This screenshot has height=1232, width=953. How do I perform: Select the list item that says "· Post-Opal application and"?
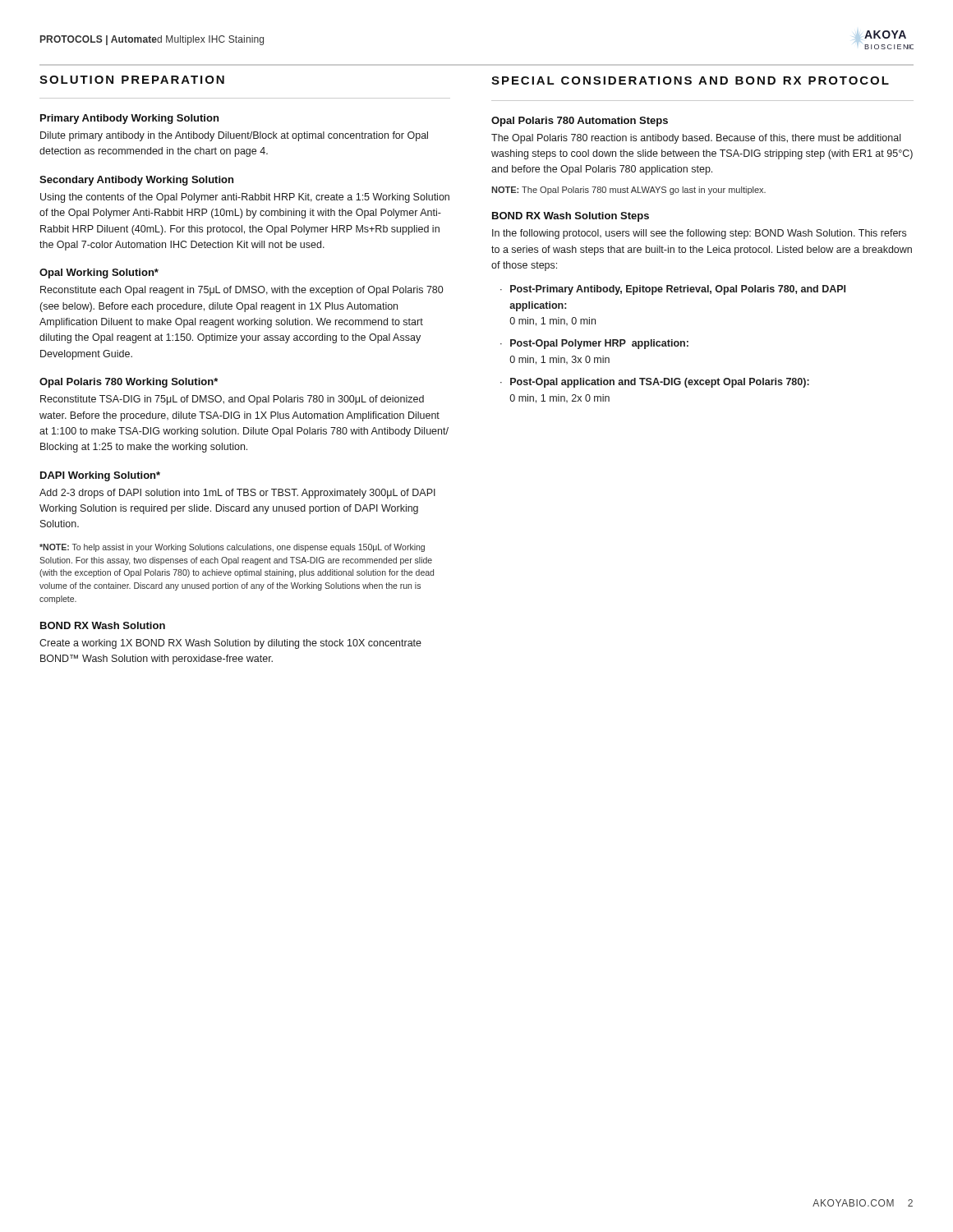click(691, 391)
